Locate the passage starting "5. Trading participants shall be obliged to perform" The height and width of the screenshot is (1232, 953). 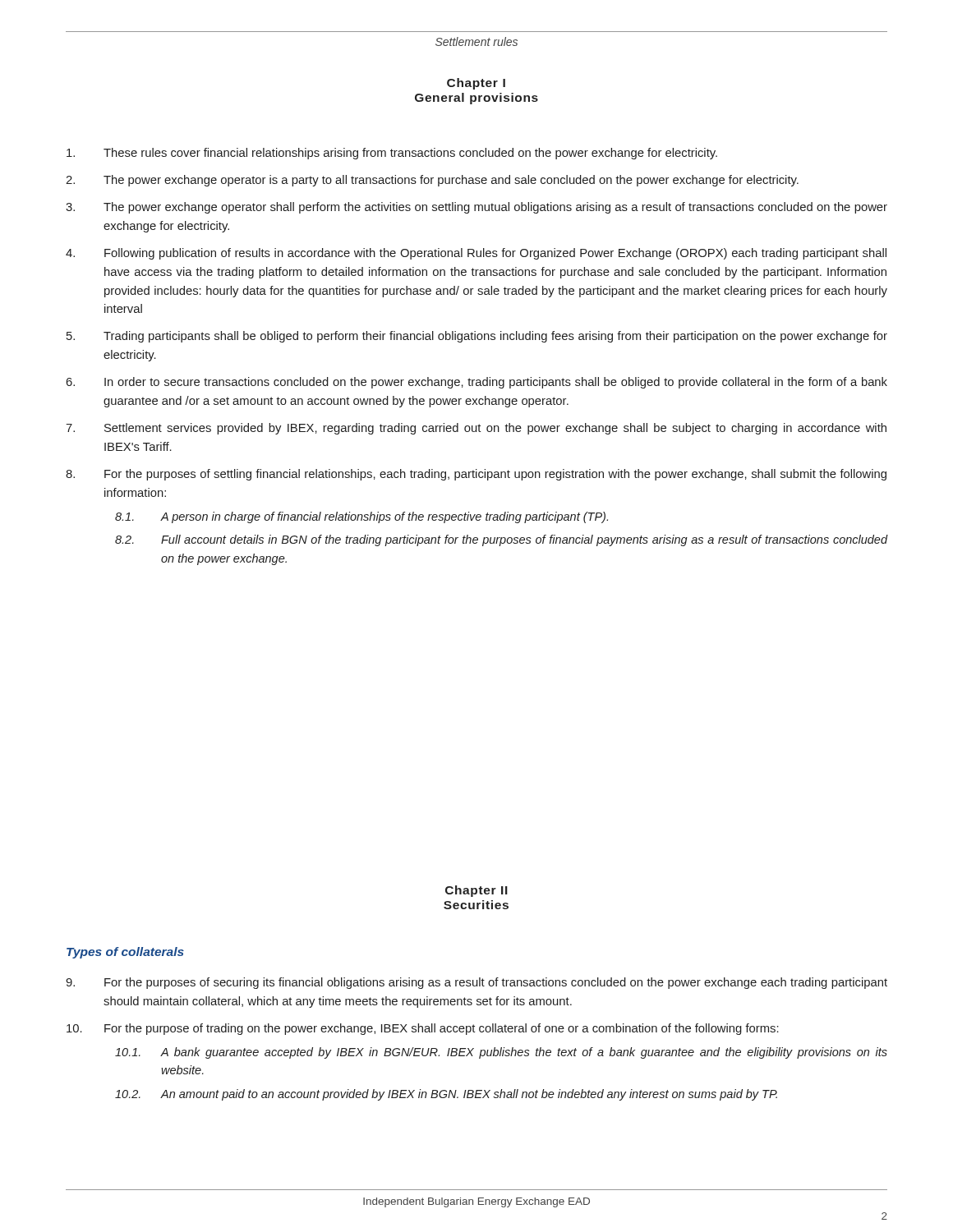click(476, 346)
